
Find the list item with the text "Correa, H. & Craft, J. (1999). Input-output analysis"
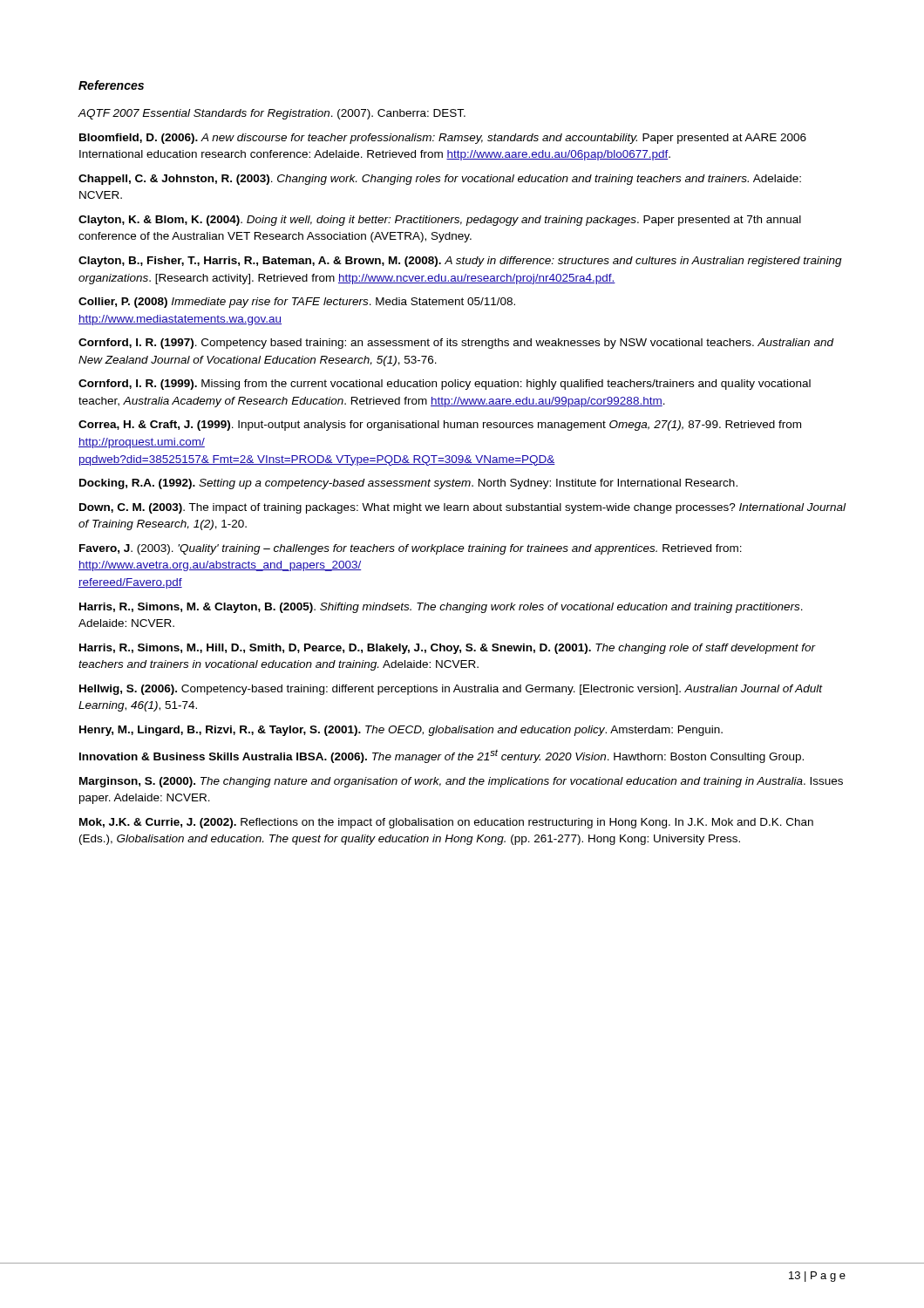[x=440, y=426]
